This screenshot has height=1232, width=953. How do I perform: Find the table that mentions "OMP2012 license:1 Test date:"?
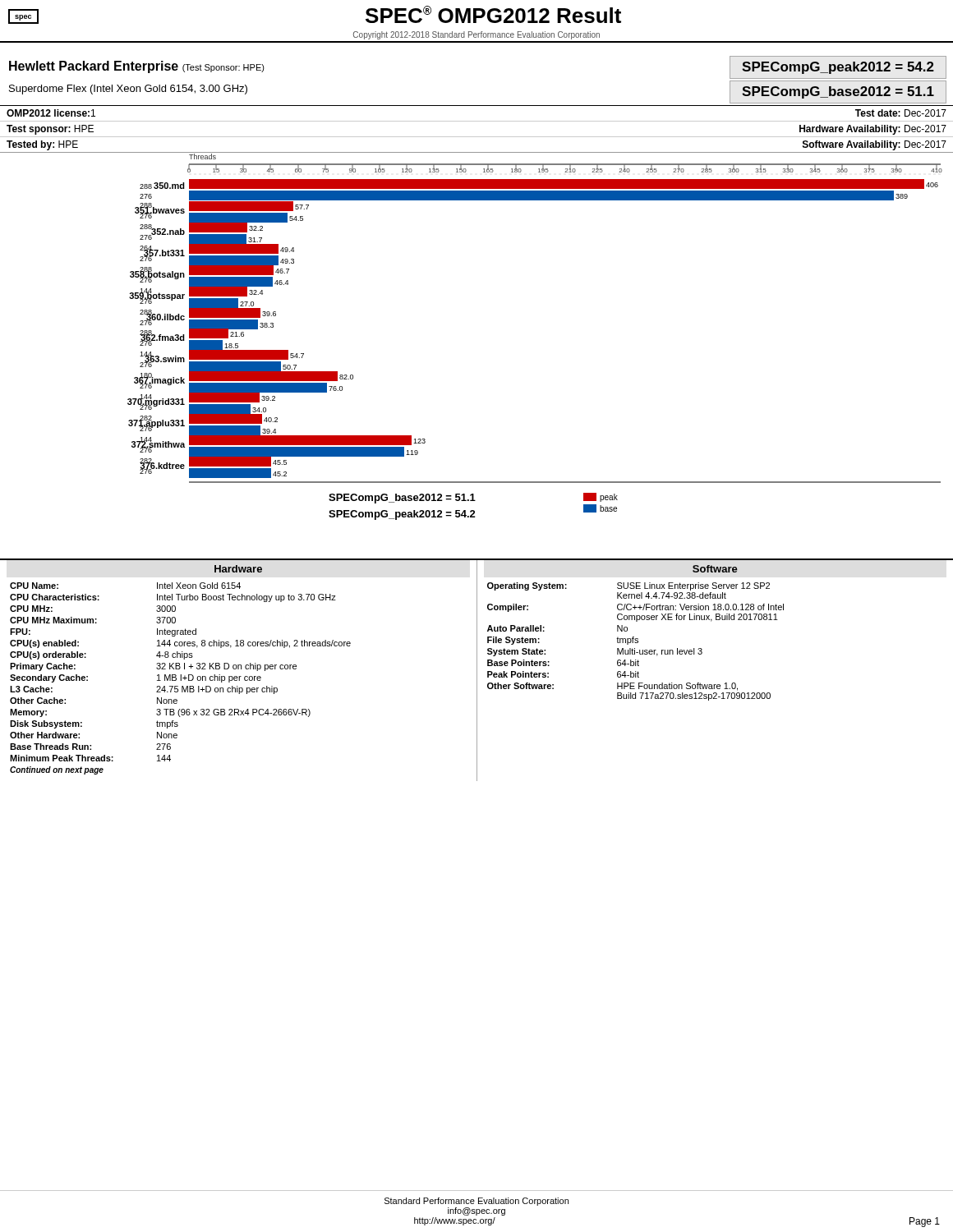click(476, 129)
